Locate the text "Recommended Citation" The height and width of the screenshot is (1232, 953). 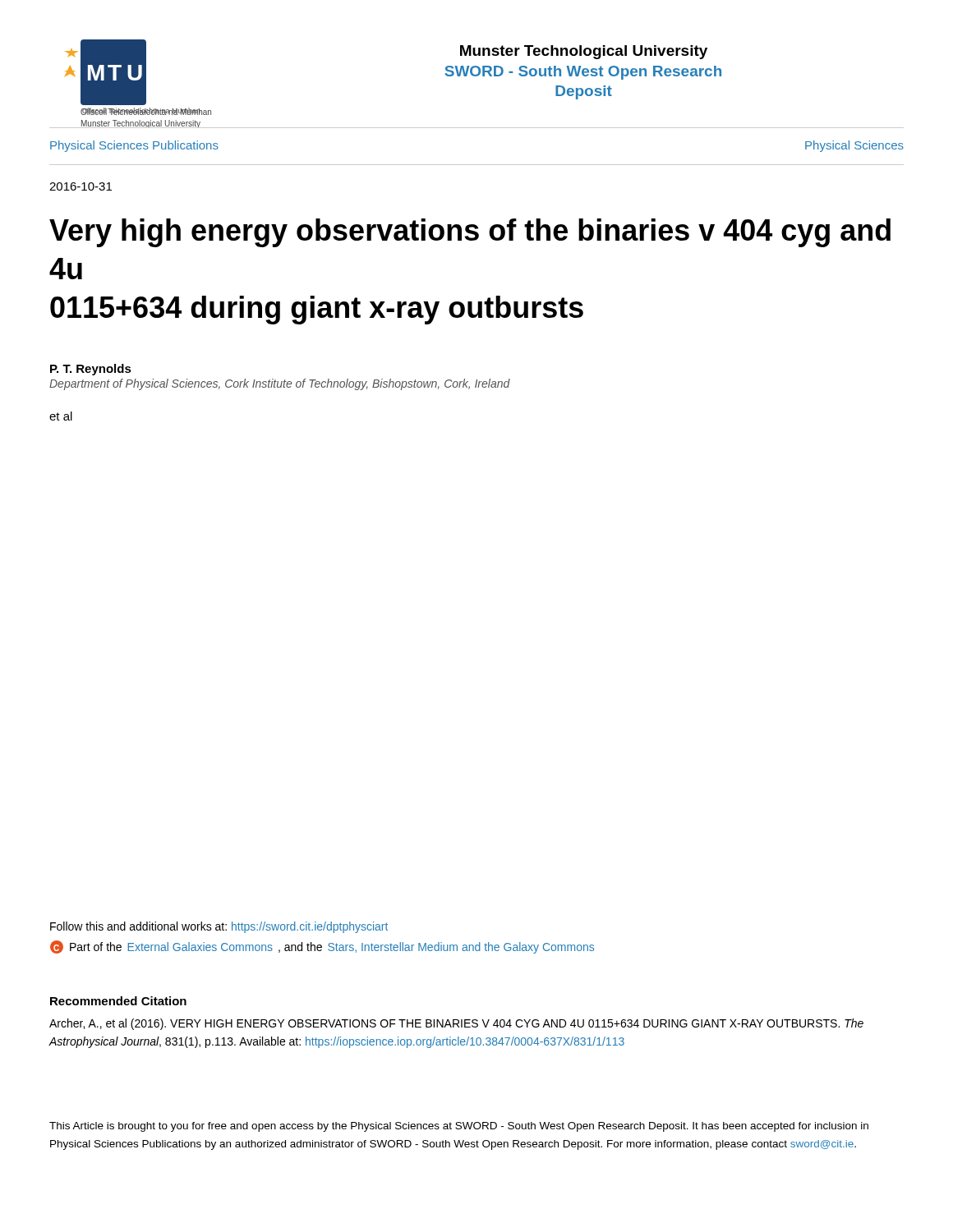pyautogui.click(x=118, y=1001)
